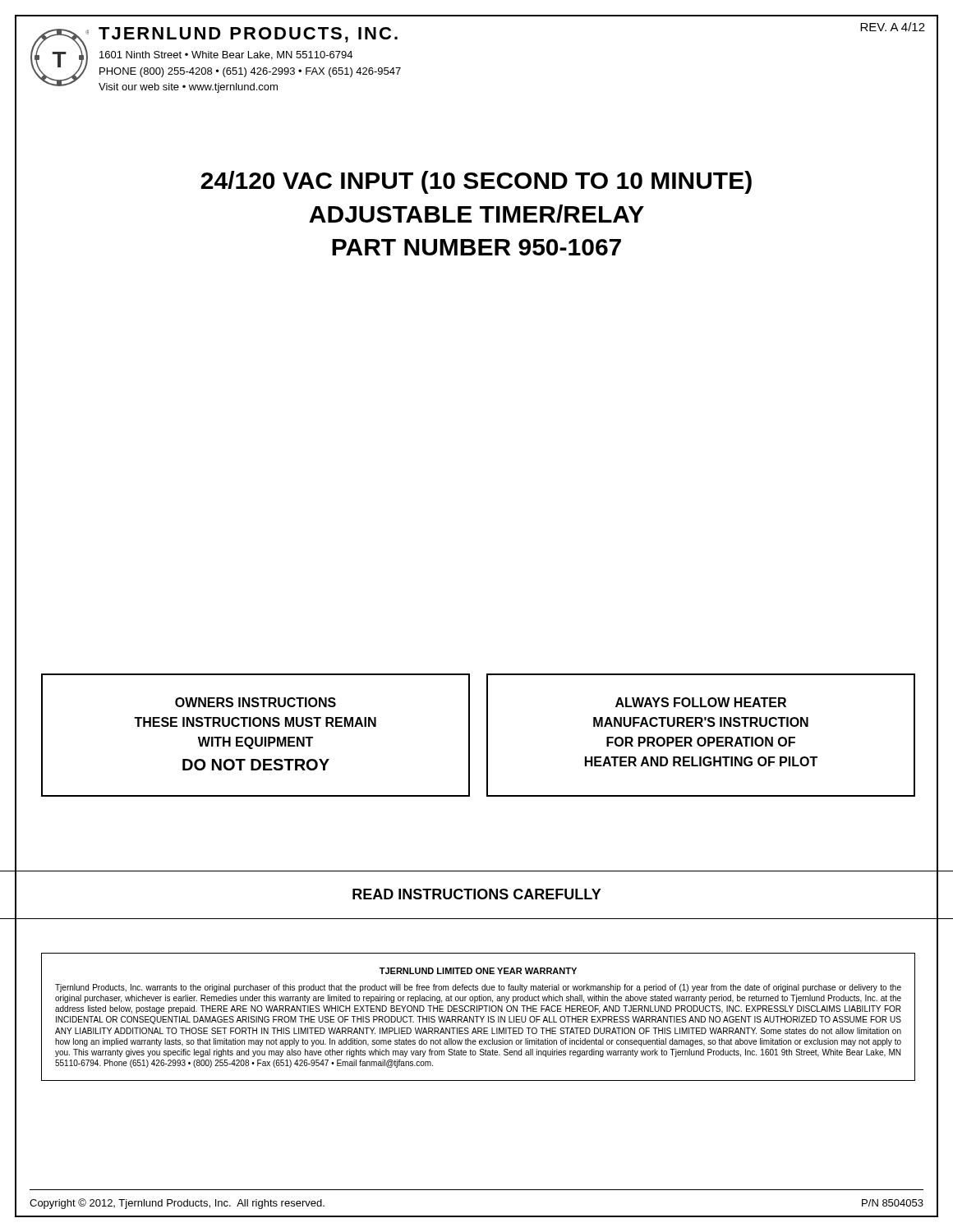
Task: Where does it say "READ INSTRUCTIONS CAREFULLY"?
Action: pos(476,894)
